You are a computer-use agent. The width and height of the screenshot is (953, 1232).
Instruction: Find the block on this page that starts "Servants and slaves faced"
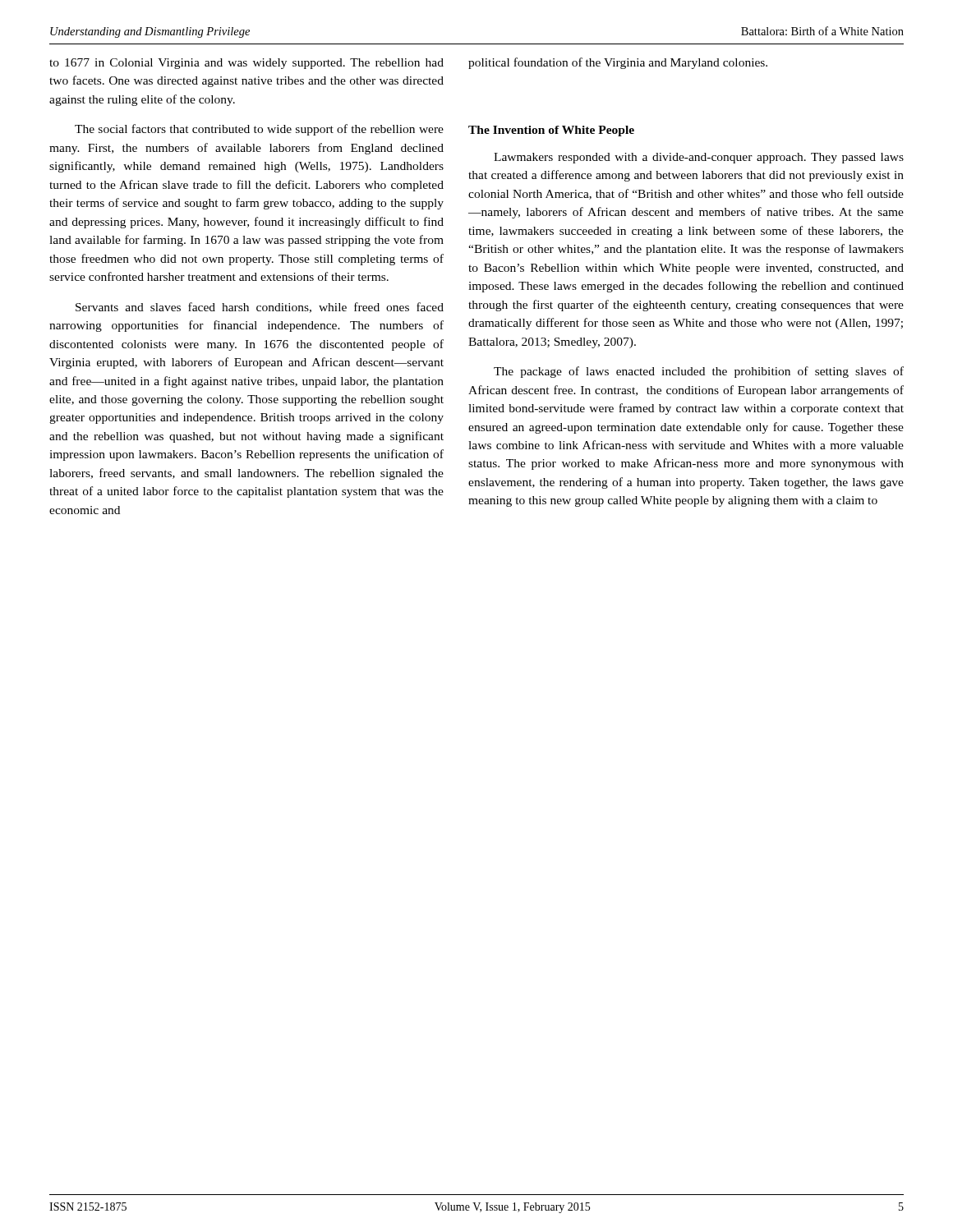pyautogui.click(x=246, y=409)
